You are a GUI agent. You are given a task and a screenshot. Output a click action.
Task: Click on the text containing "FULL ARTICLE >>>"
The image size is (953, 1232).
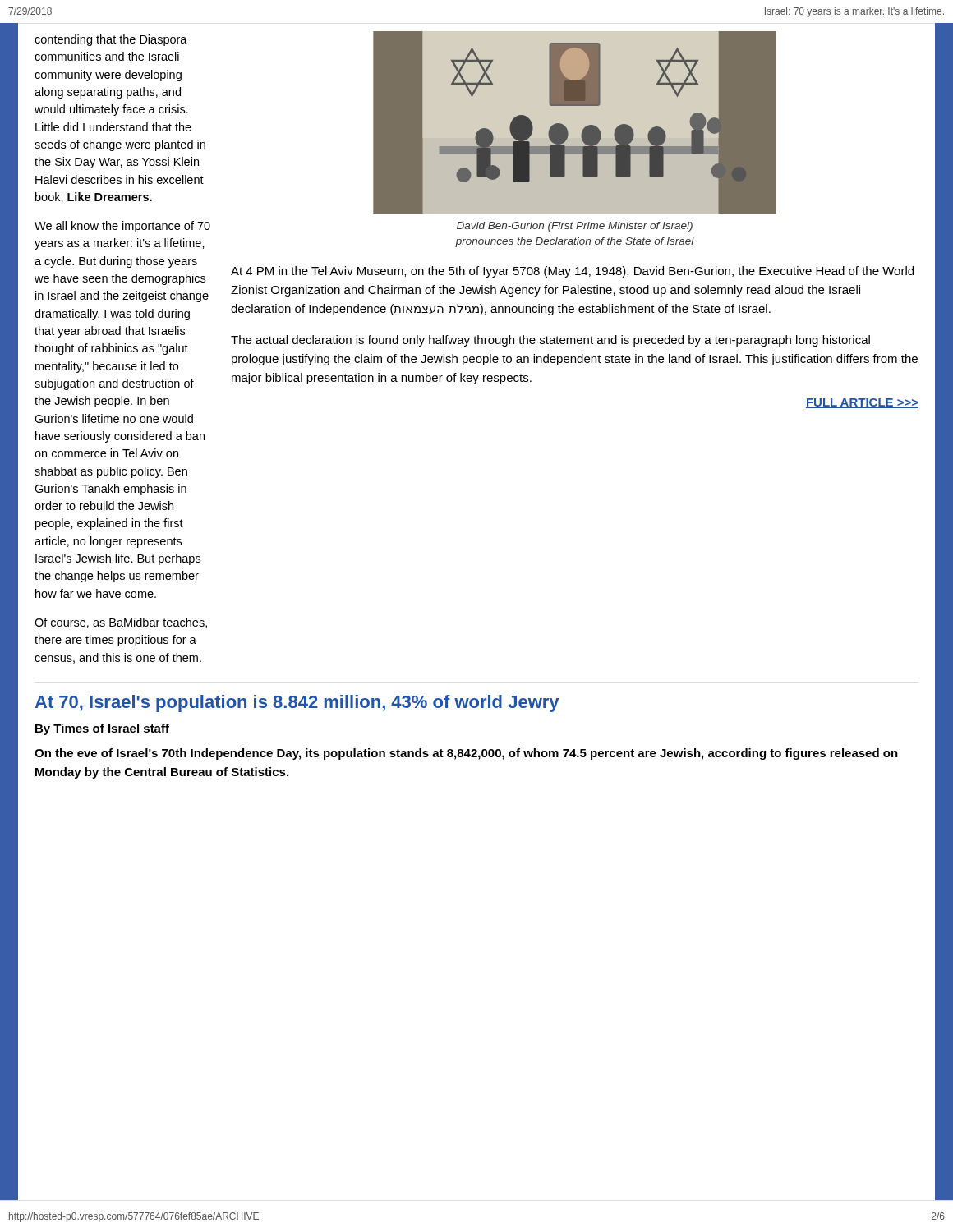pos(862,402)
